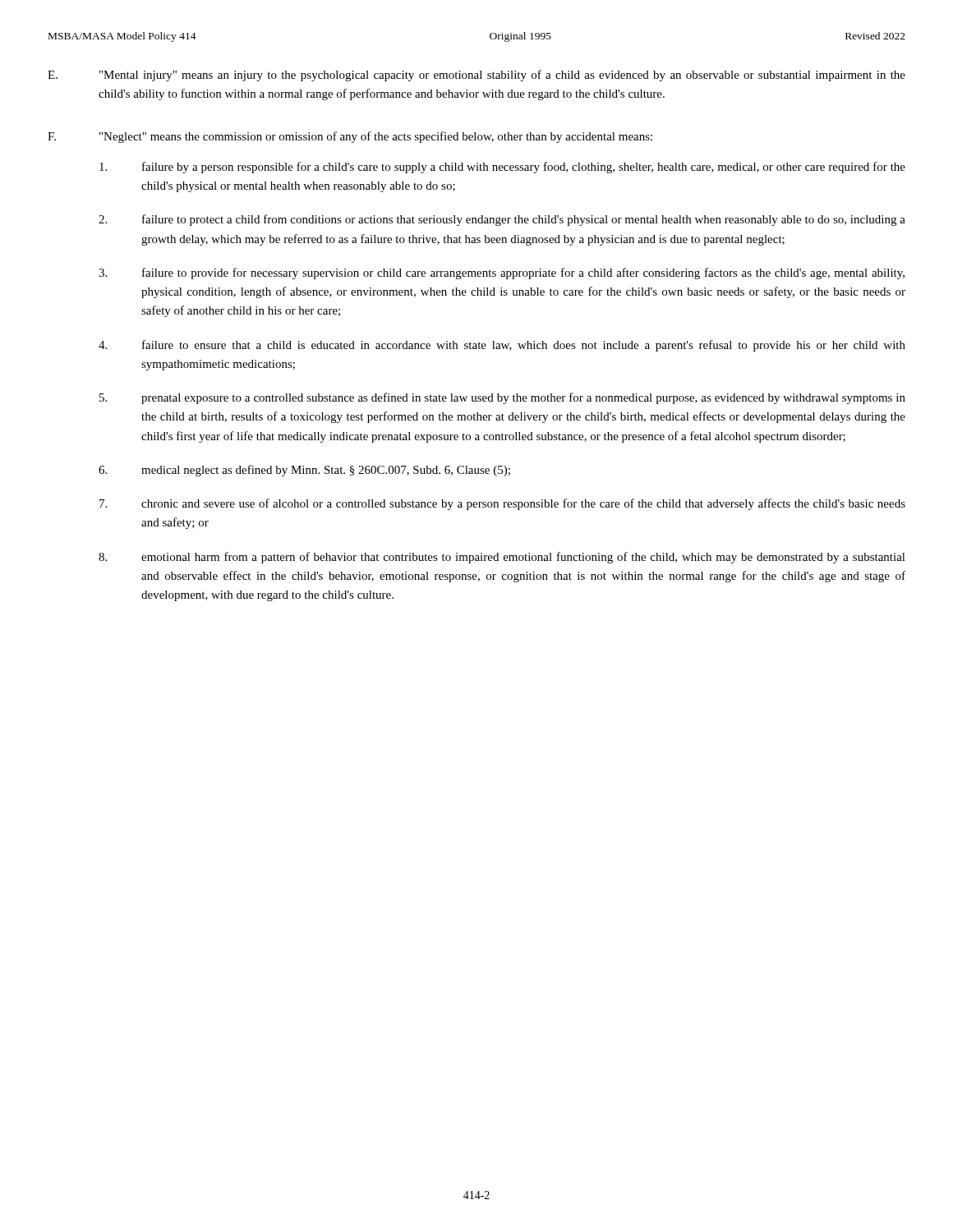Find the list item with the text "5. prenatal exposure to a controlled"
Viewport: 953px width, 1232px height.
point(502,417)
